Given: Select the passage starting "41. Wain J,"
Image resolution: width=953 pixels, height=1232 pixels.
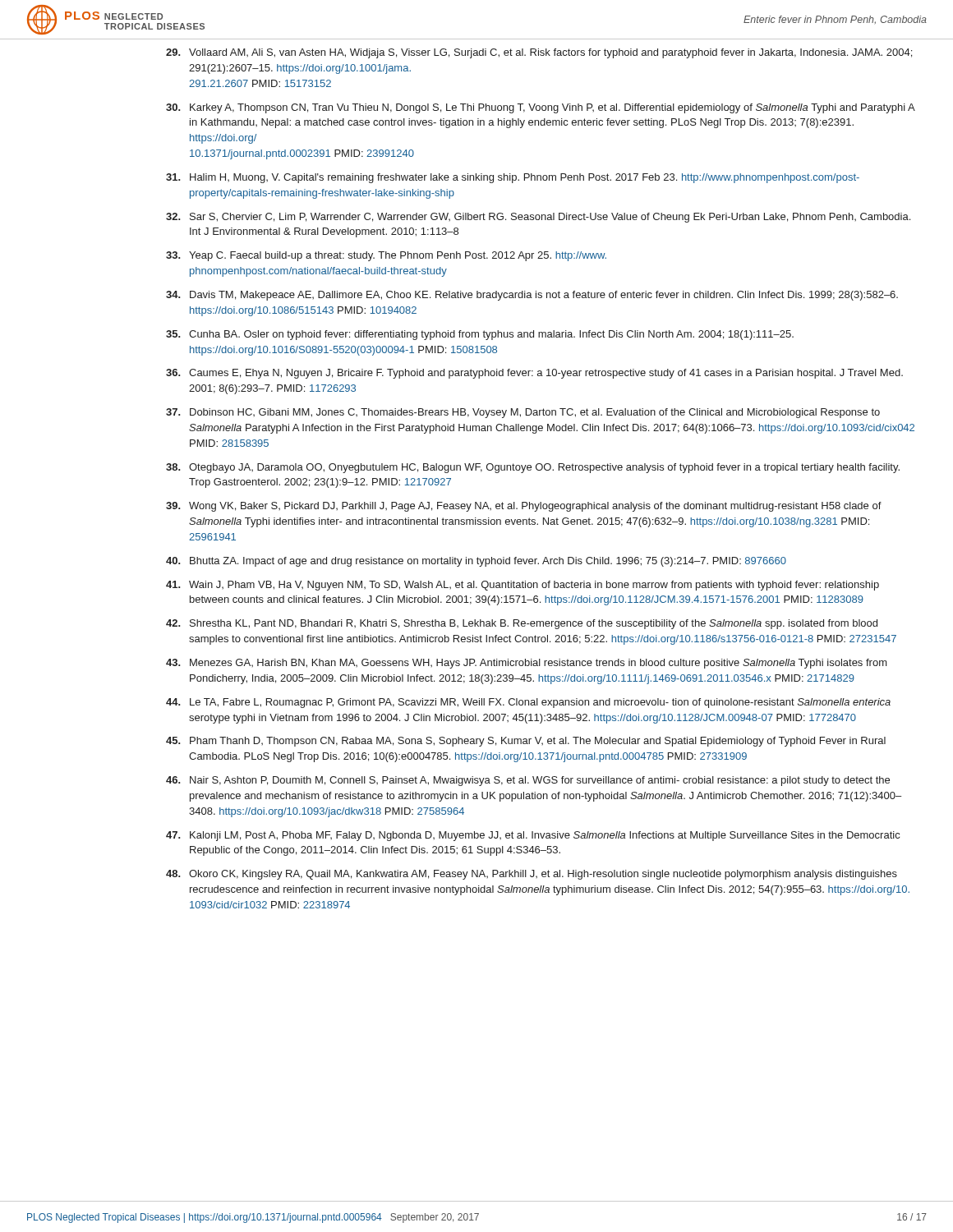Looking at the screenshot, I should (534, 593).
